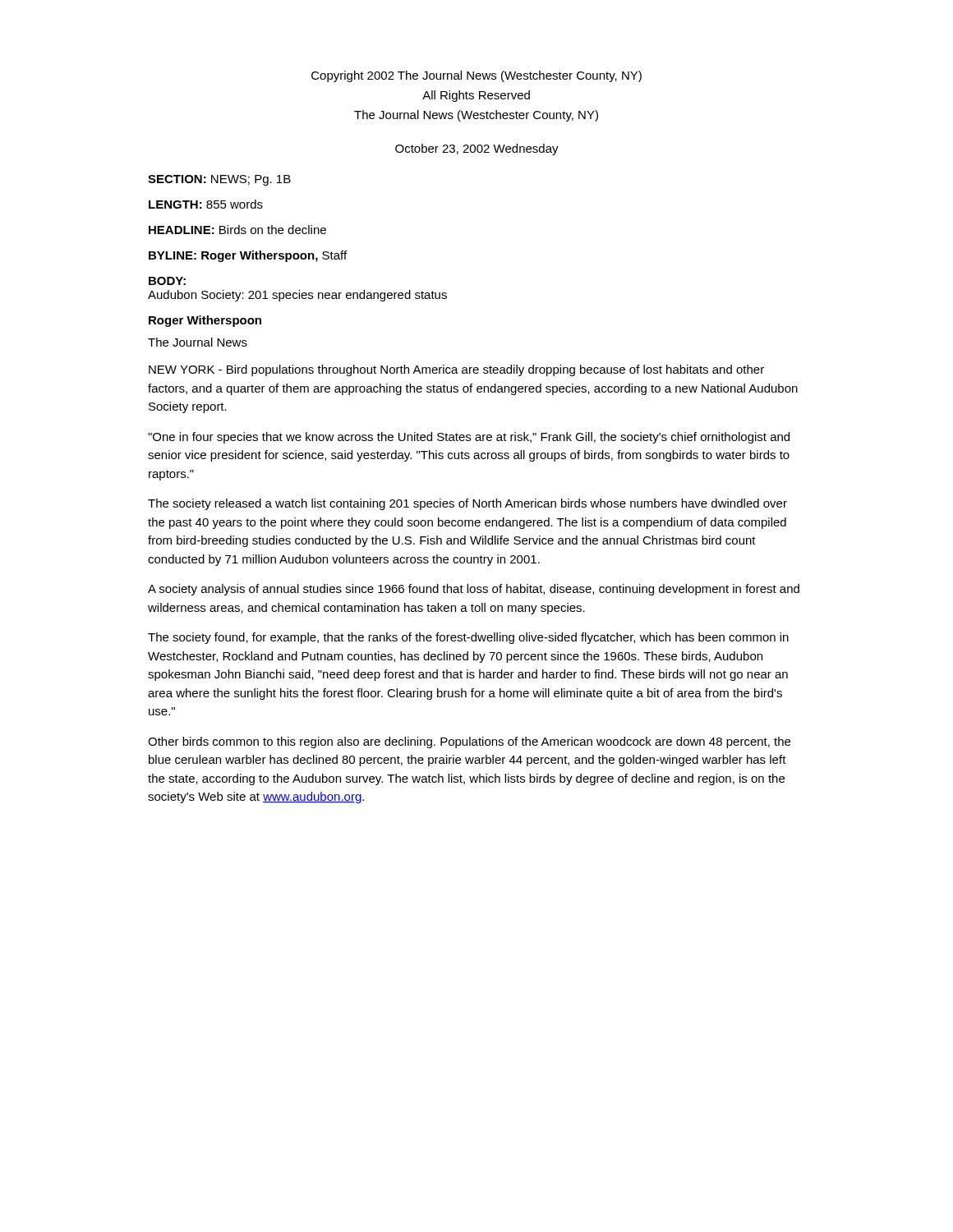953x1232 pixels.
Task: Navigate to the text block starting "The Journal News"
Action: (x=198, y=342)
